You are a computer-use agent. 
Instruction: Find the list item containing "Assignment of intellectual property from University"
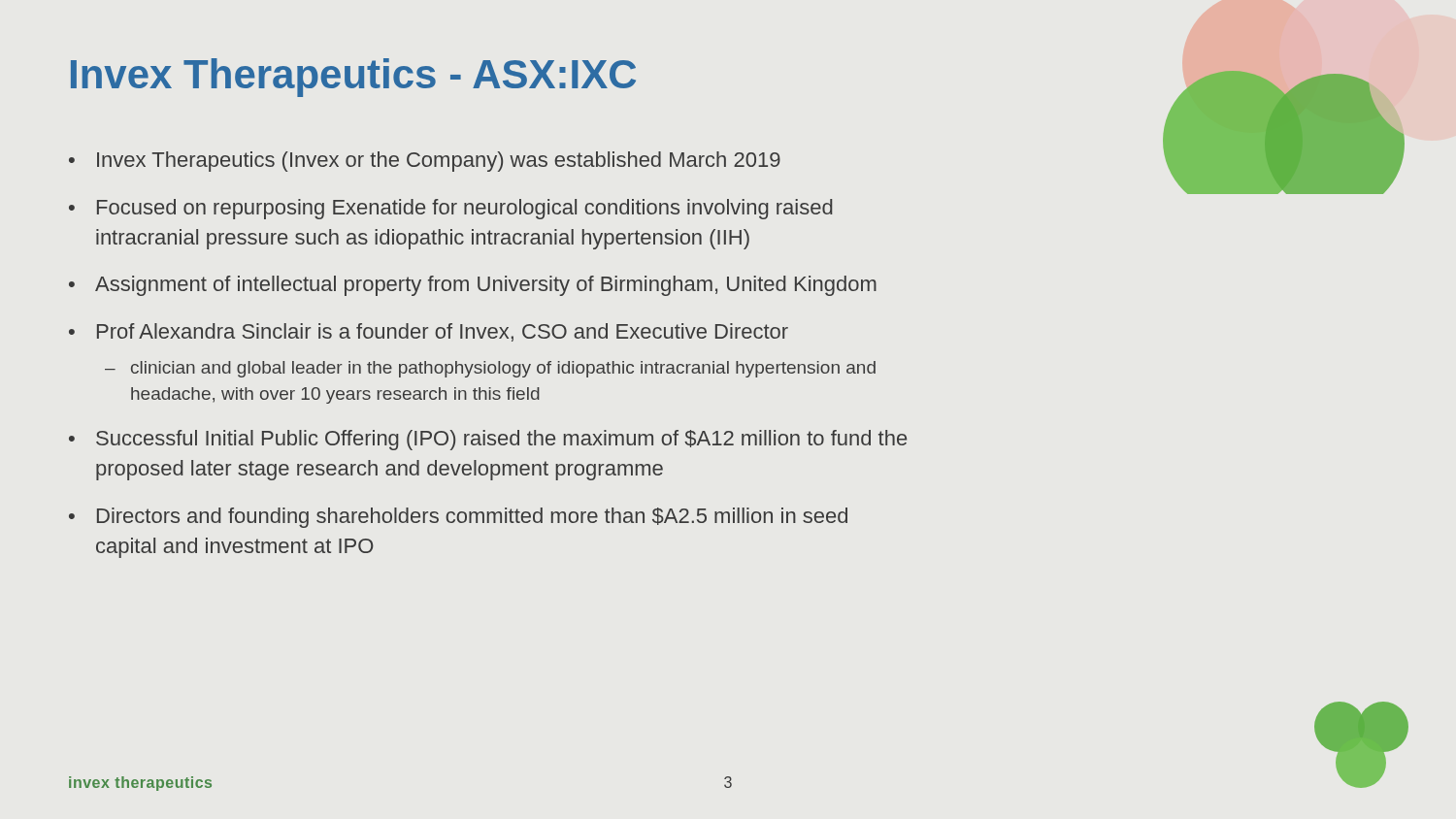pos(486,284)
